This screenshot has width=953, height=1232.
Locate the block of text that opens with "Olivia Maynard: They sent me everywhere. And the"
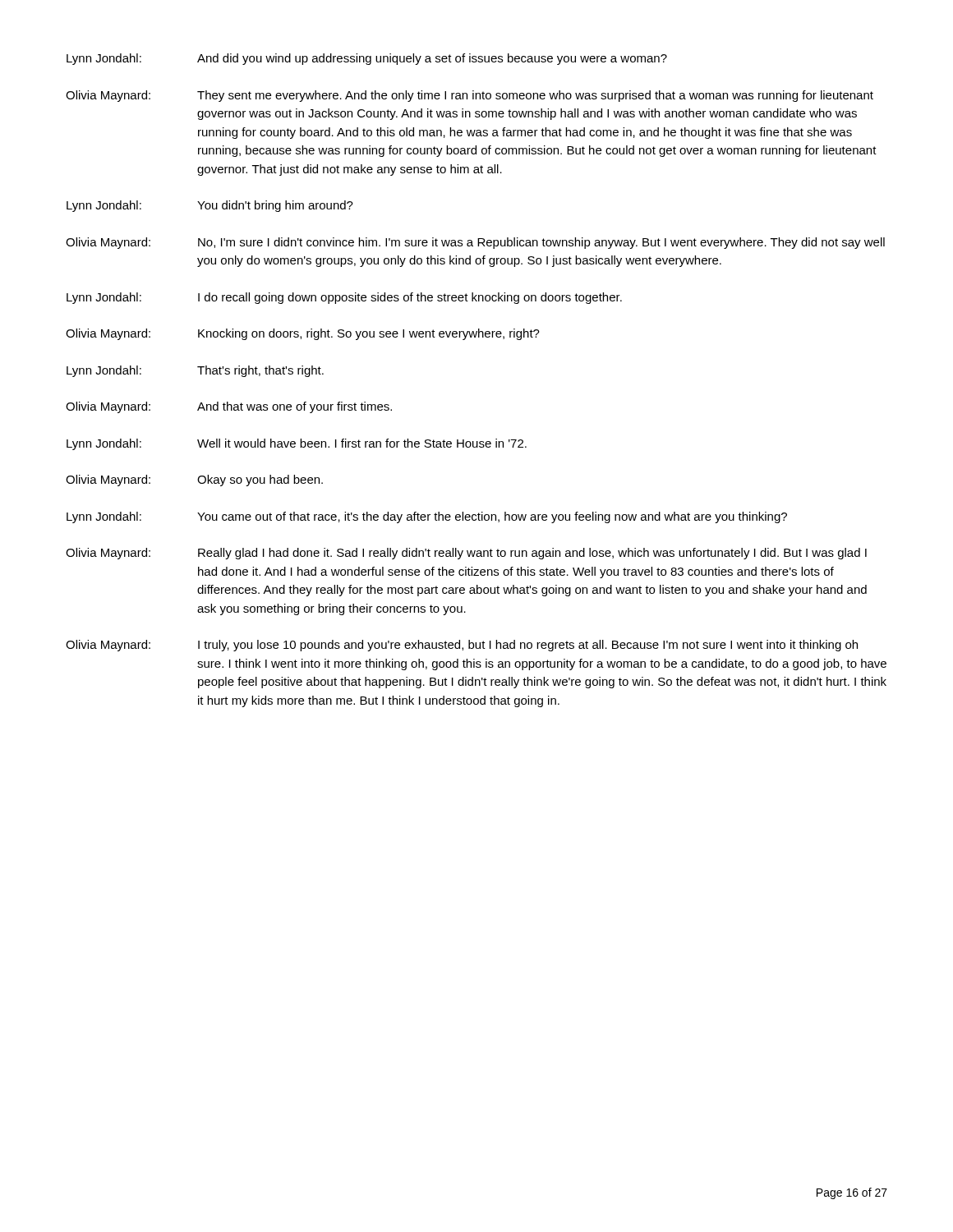click(x=476, y=132)
